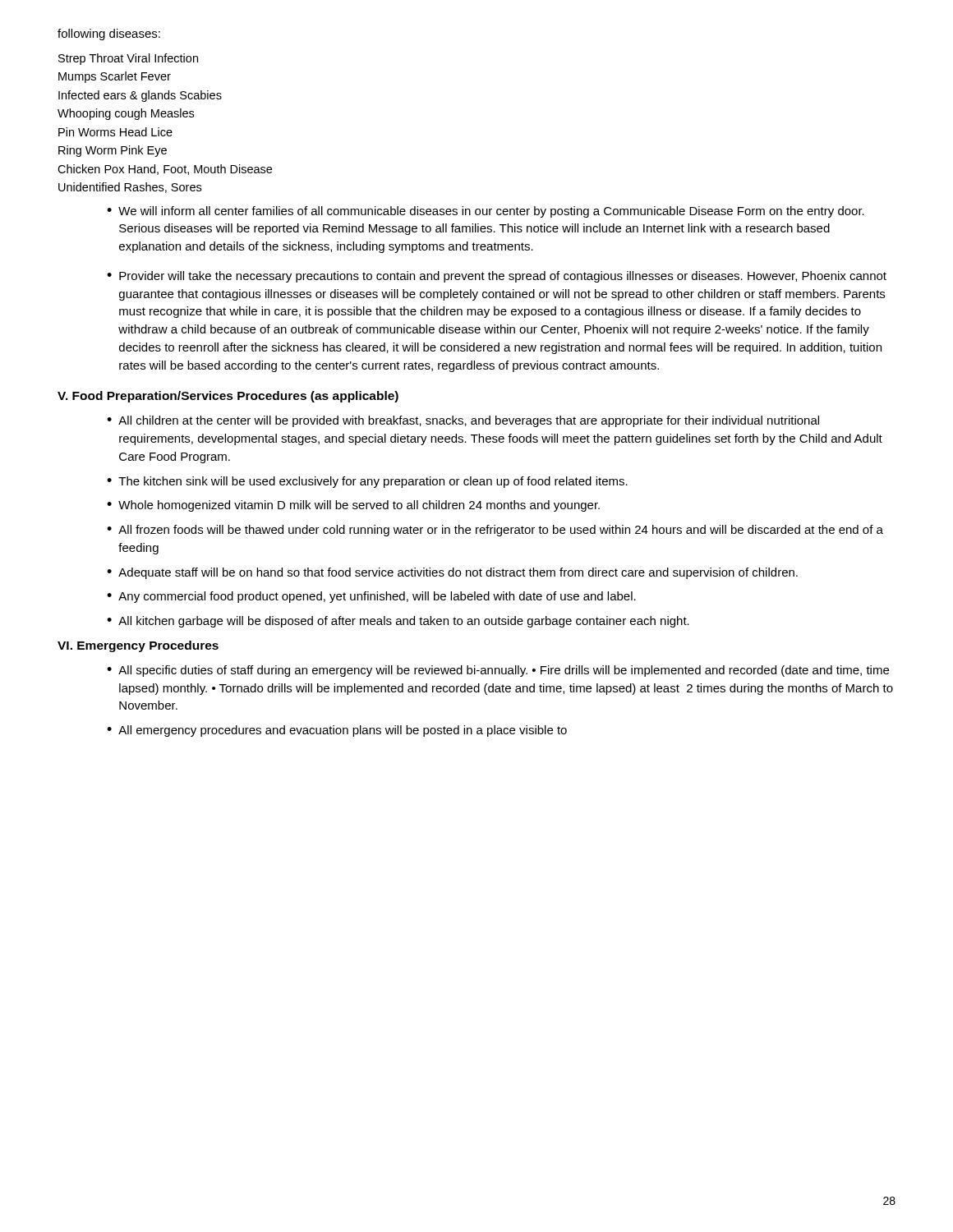Locate the list item that reads "• All specific"
The width and height of the screenshot is (953, 1232).
pyautogui.click(x=501, y=688)
